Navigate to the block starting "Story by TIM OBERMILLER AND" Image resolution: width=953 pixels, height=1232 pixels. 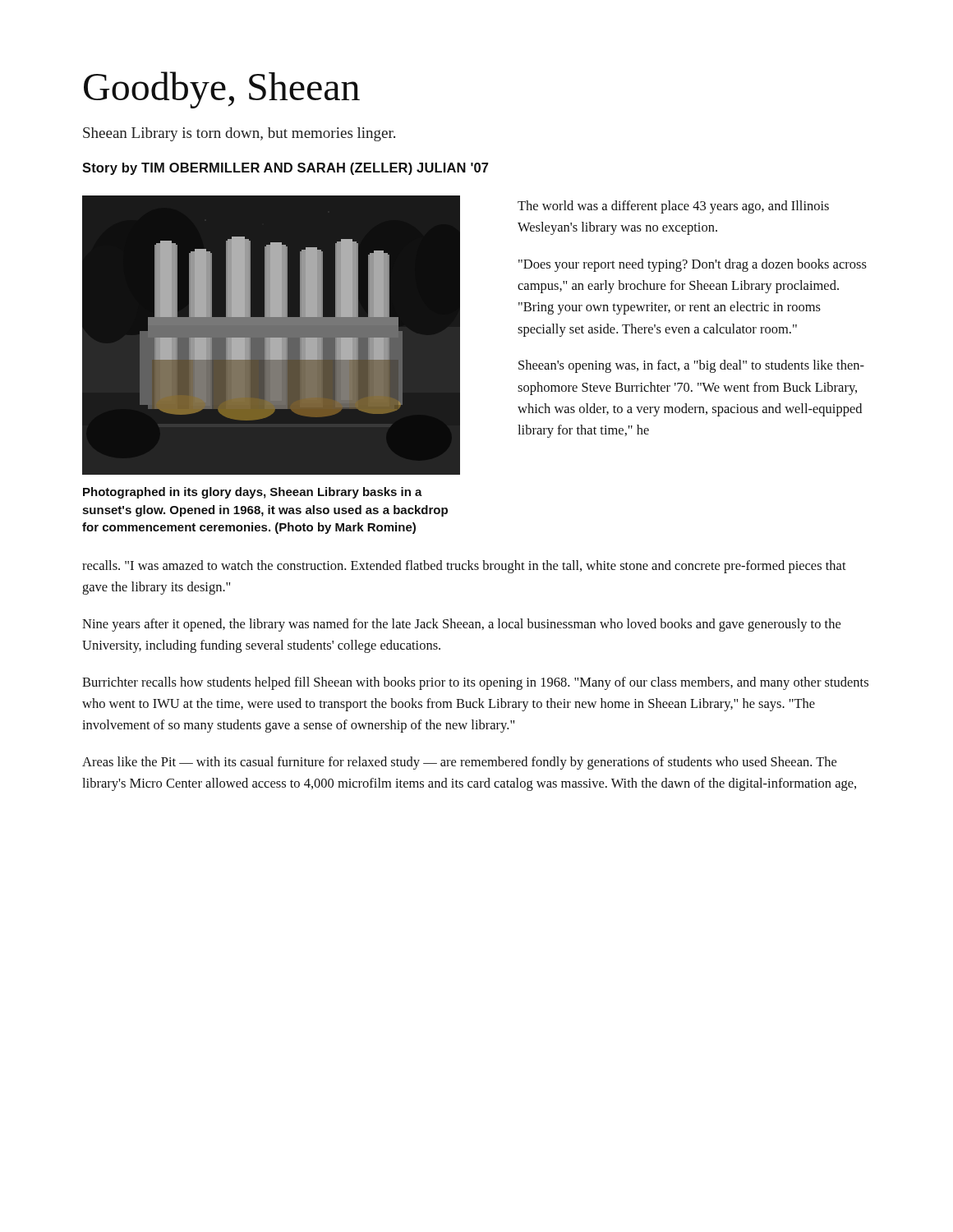click(x=286, y=168)
